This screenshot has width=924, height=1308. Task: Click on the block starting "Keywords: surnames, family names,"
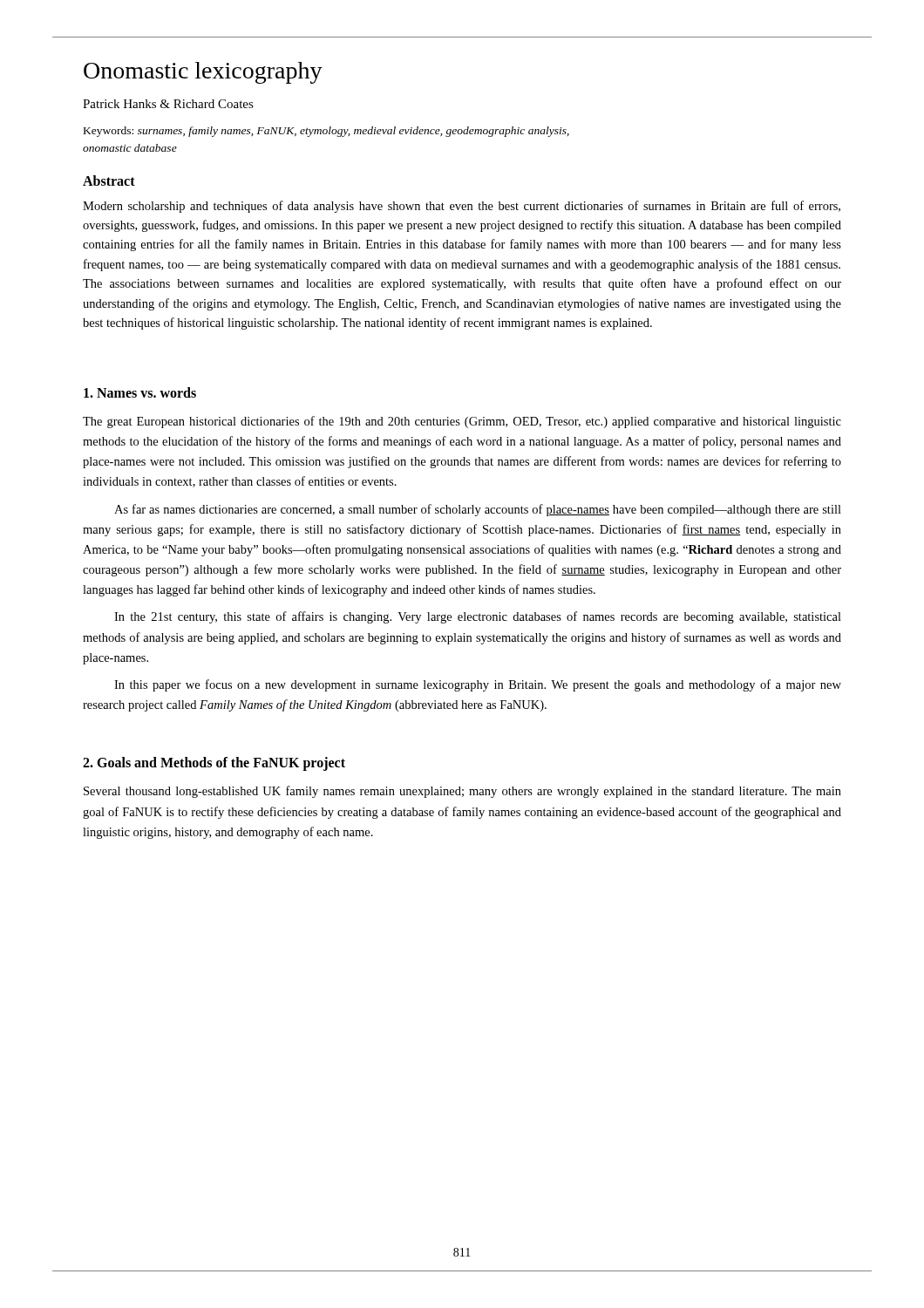pos(326,139)
